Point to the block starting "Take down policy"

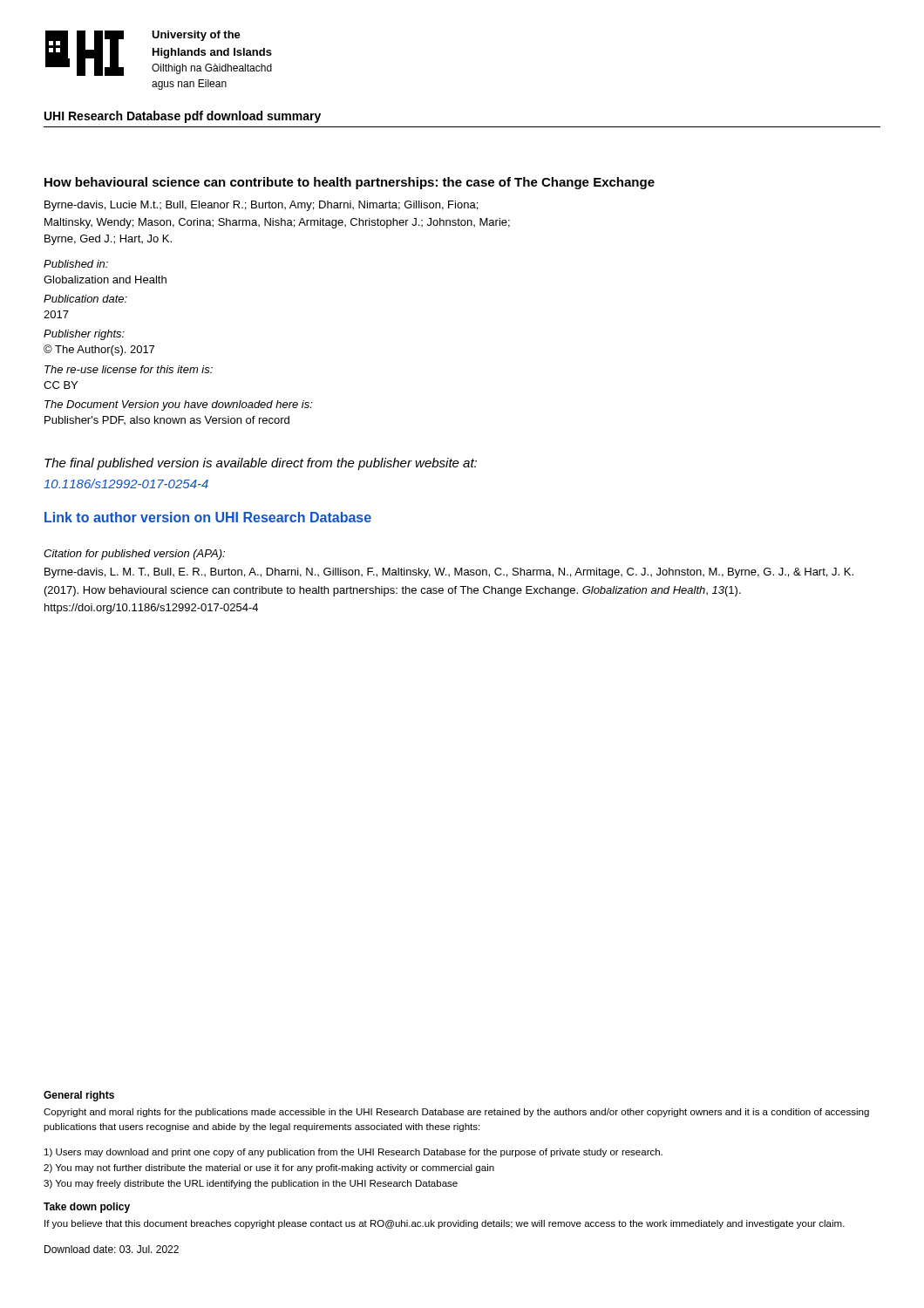[x=462, y=1216]
